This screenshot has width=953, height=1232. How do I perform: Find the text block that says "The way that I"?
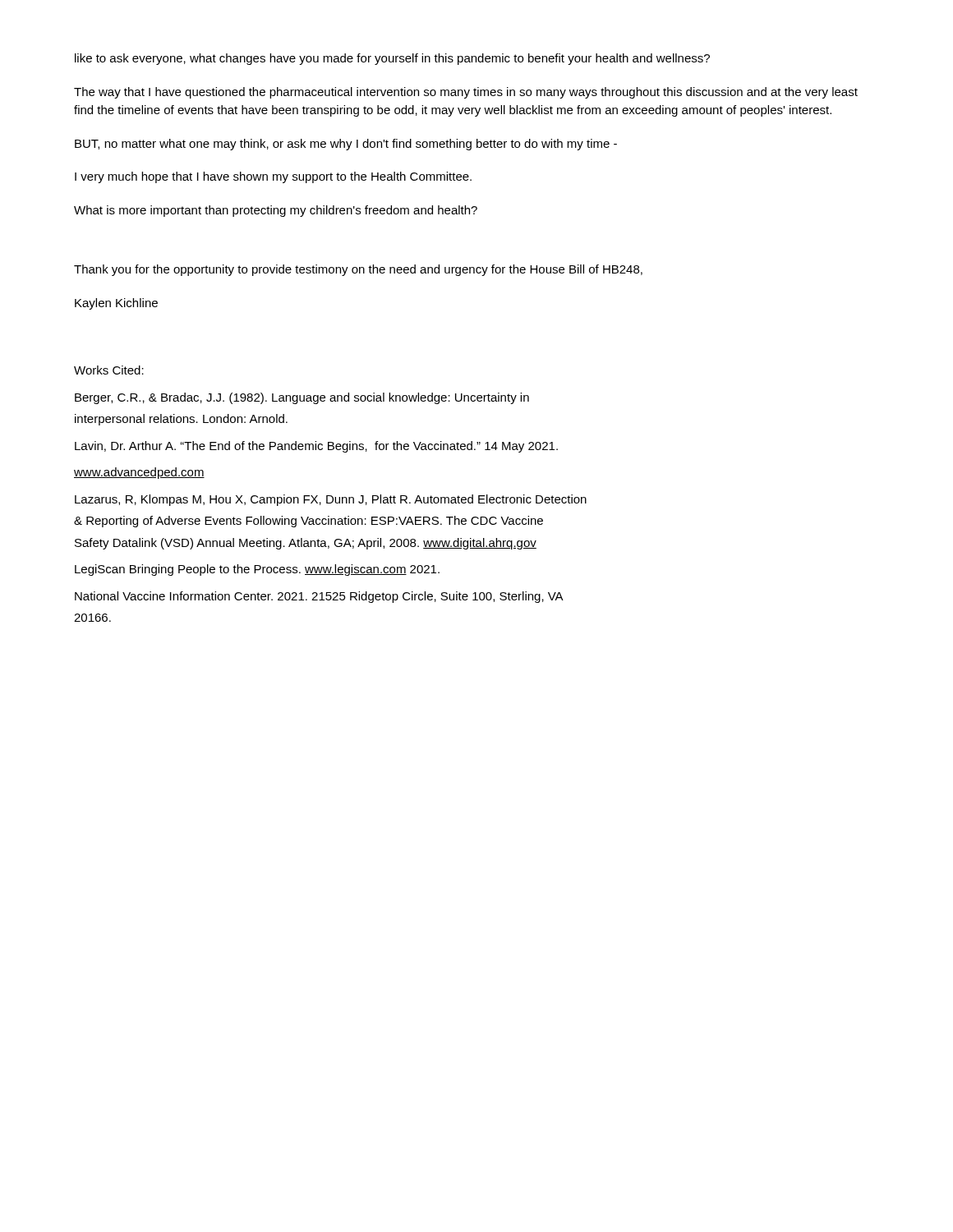coord(466,100)
